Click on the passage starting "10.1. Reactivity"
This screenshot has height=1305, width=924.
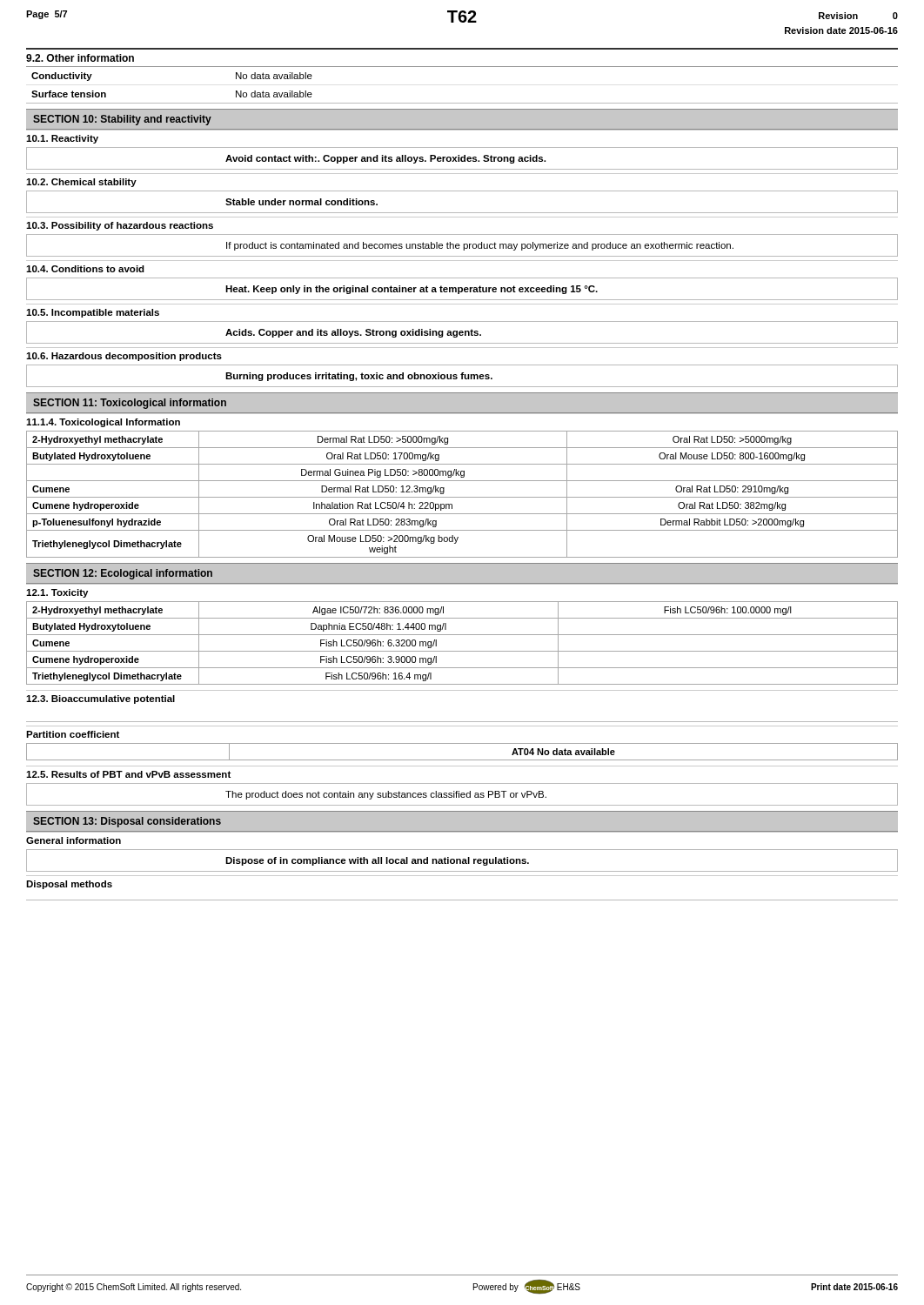pos(62,138)
